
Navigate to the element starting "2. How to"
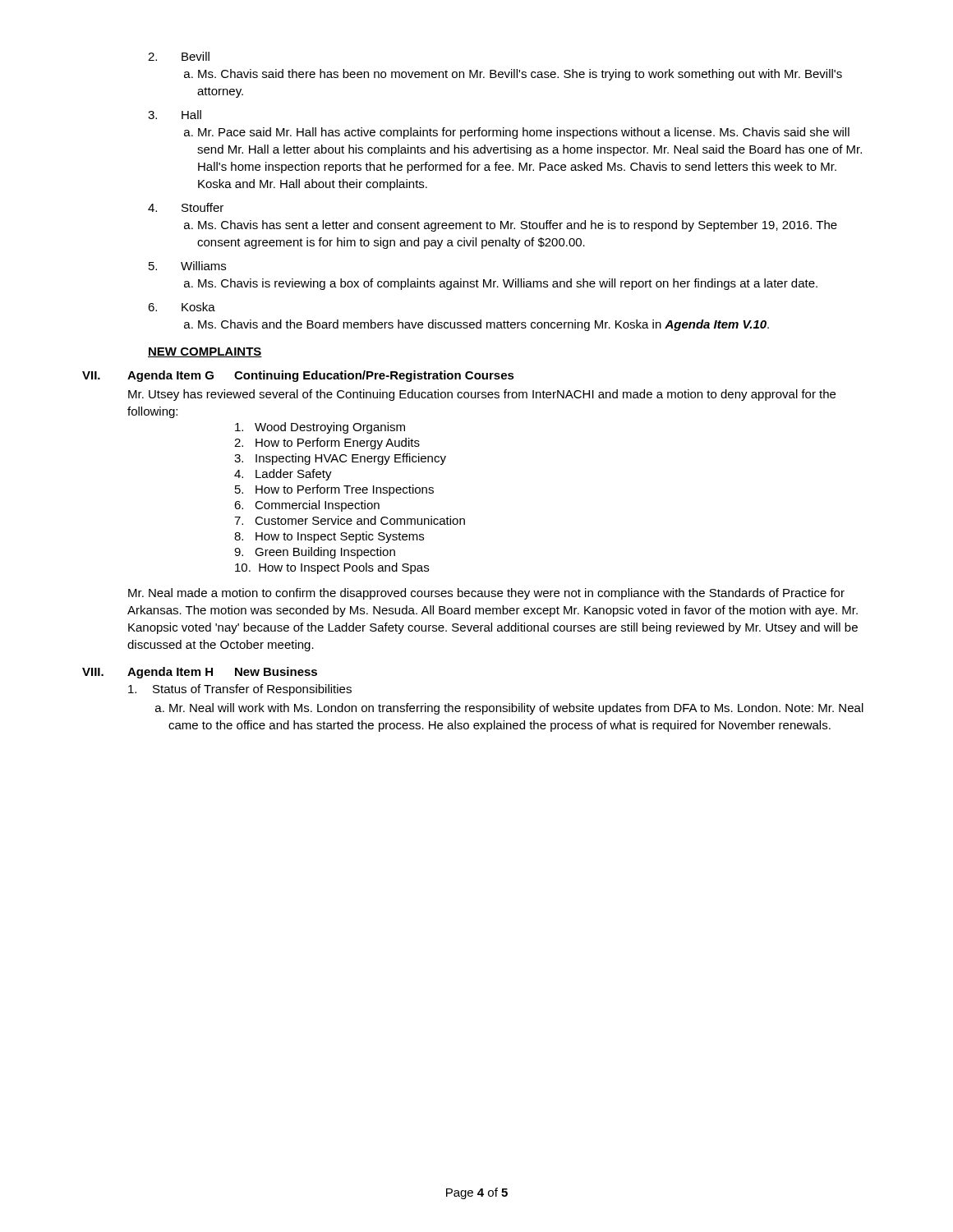(327, 442)
